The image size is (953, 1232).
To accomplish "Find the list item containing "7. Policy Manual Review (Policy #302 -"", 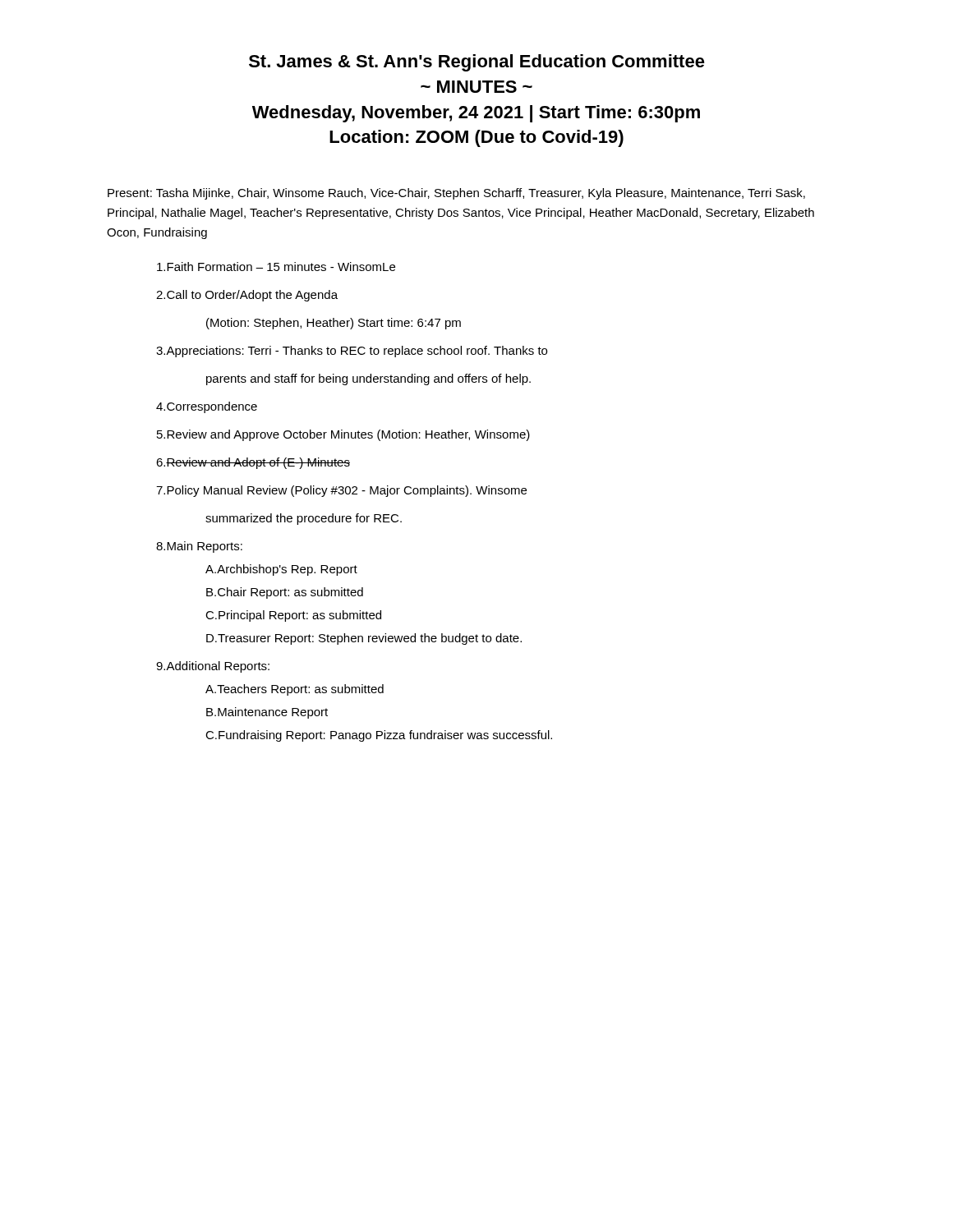I will 476,490.
